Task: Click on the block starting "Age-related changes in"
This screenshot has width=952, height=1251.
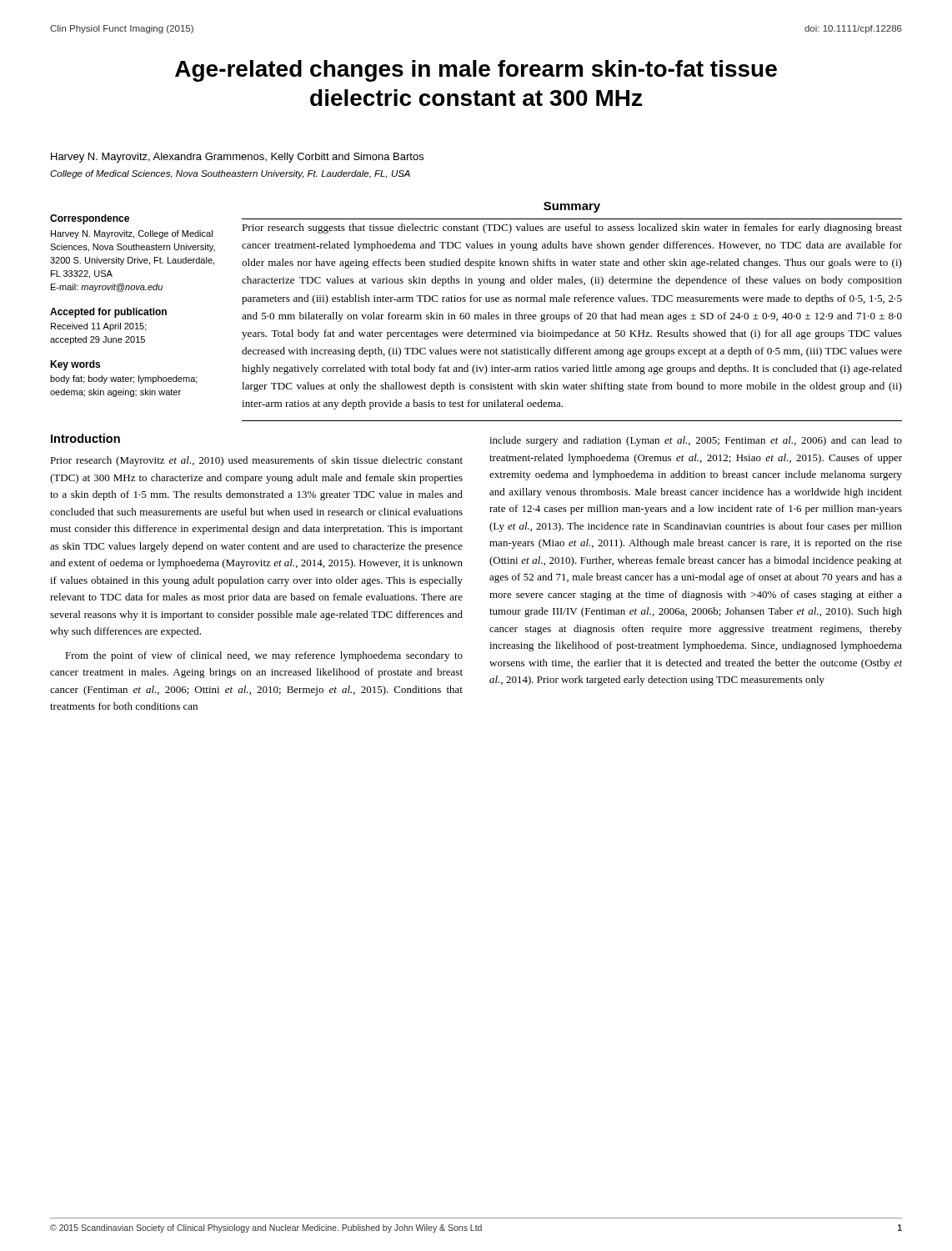Action: tap(476, 83)
